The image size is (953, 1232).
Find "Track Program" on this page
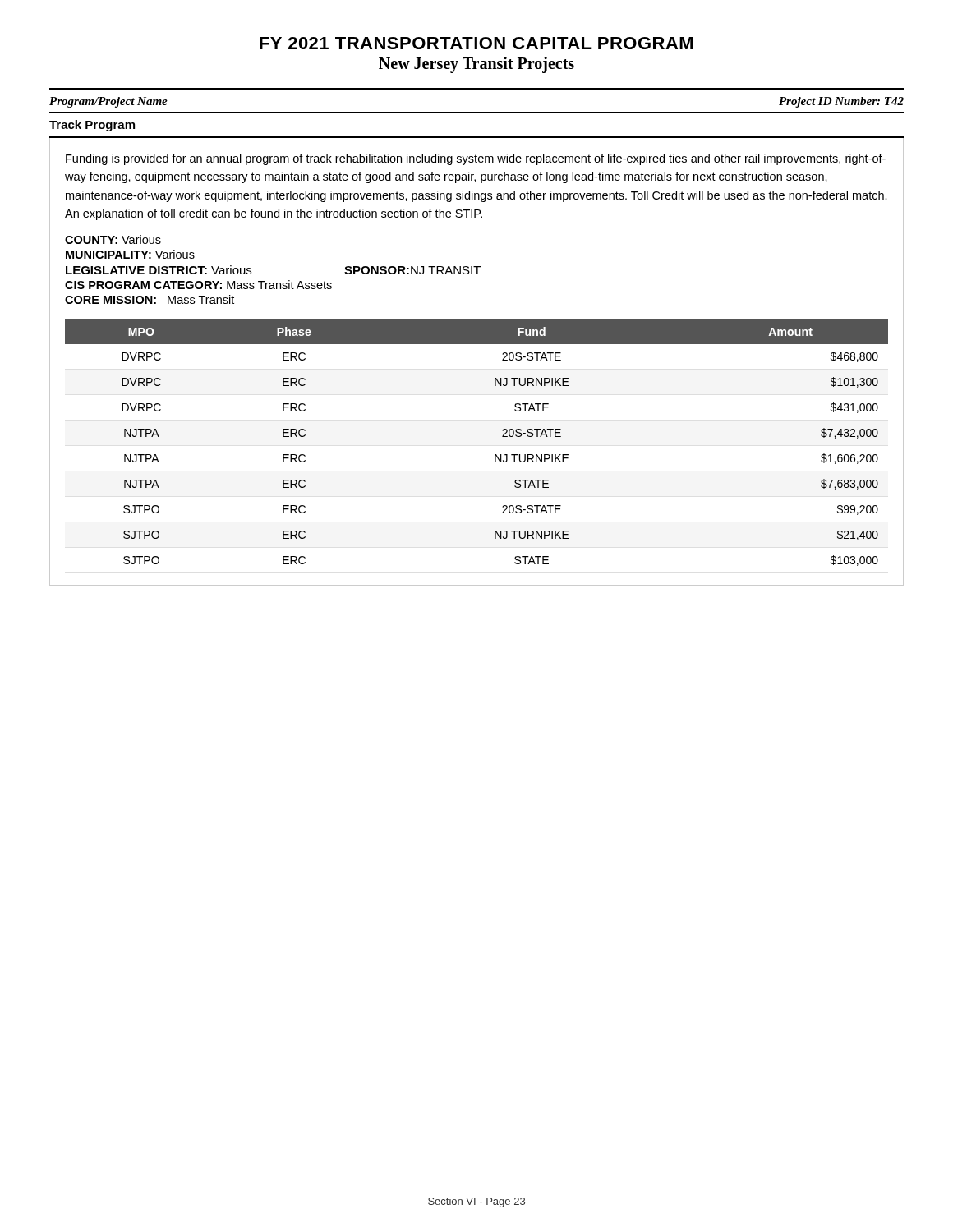(92, 124)
